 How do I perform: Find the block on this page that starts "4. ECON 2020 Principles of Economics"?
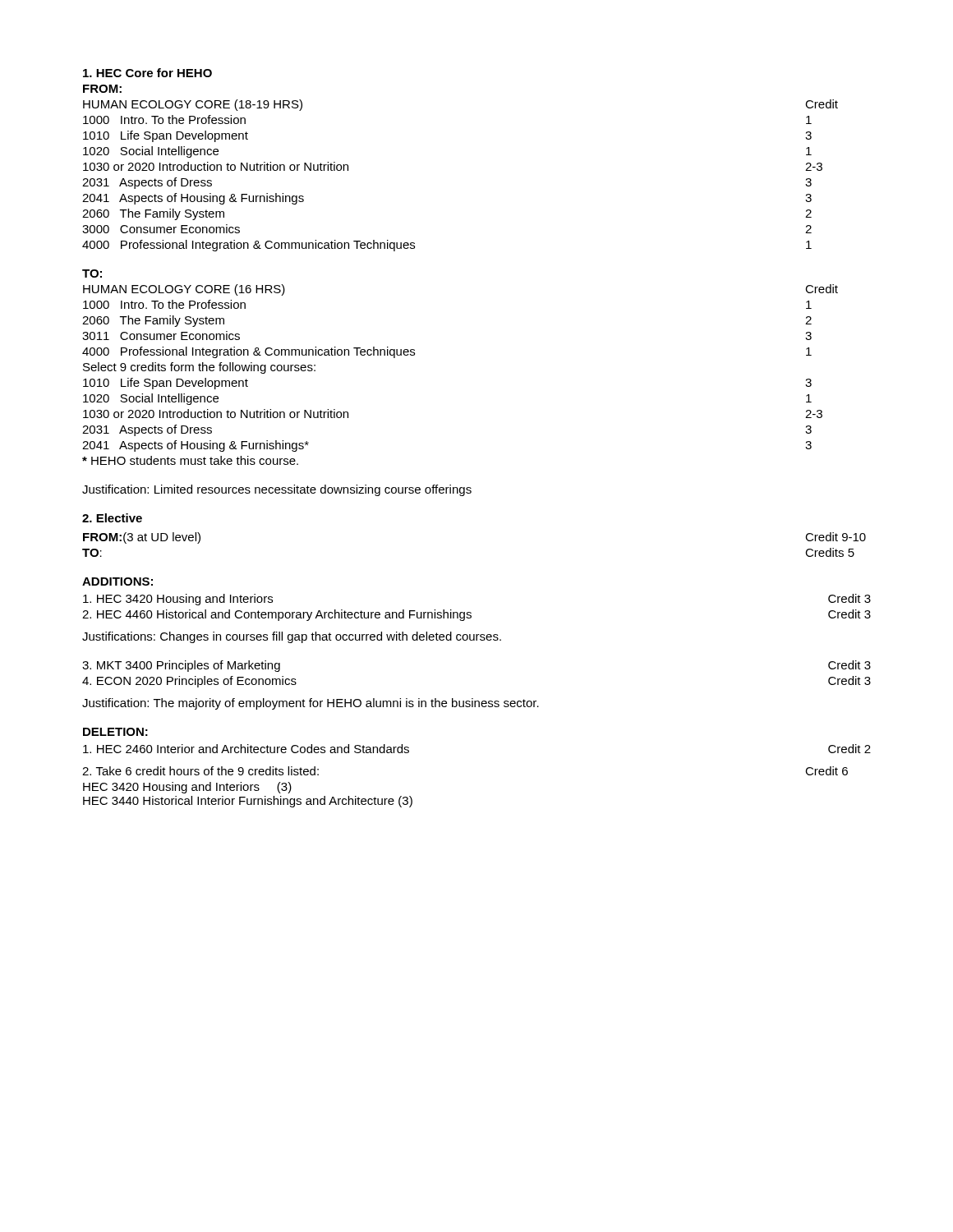[189, 681]
